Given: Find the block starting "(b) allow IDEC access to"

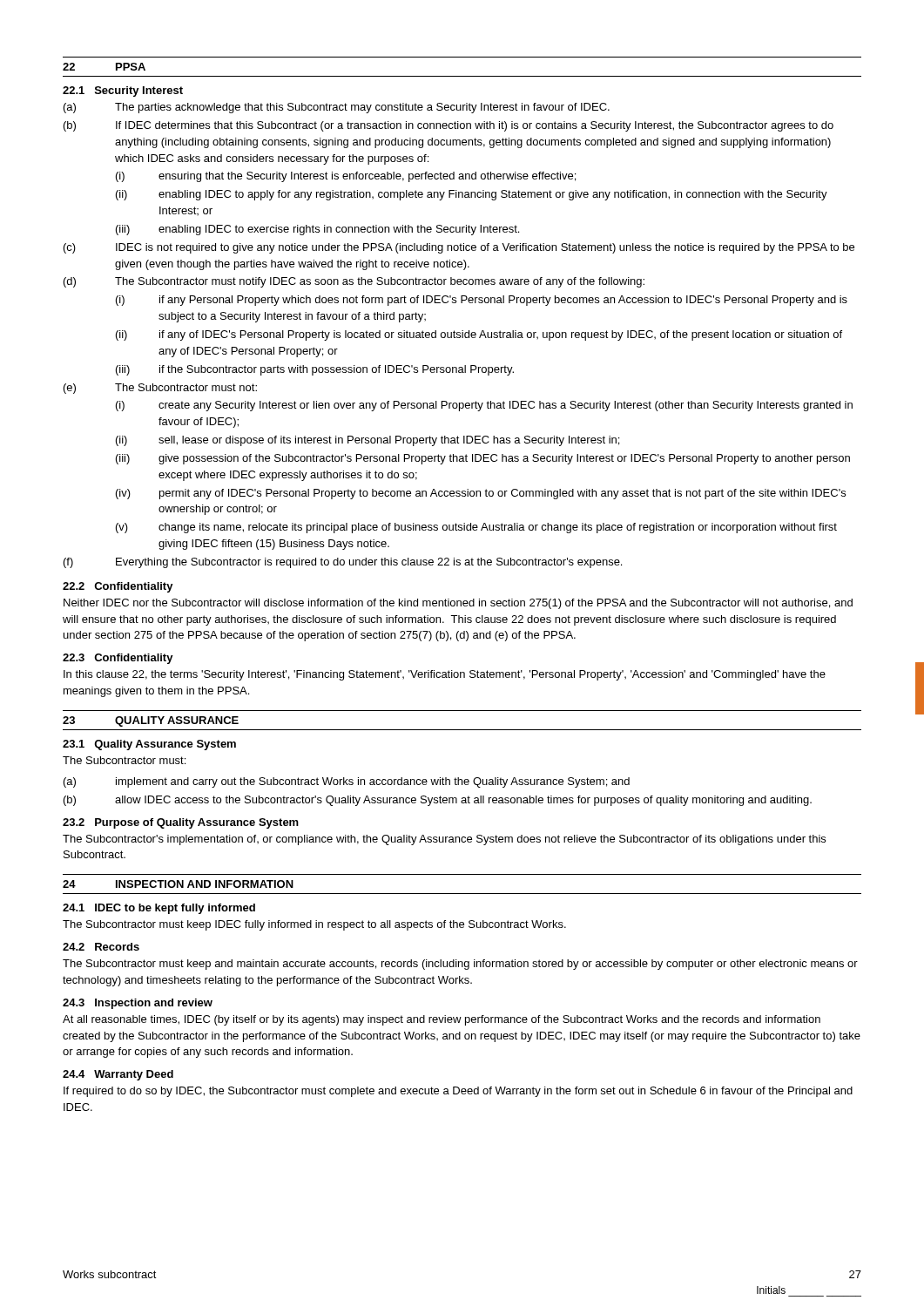Looking at the screenshot, I should point(462,800).
